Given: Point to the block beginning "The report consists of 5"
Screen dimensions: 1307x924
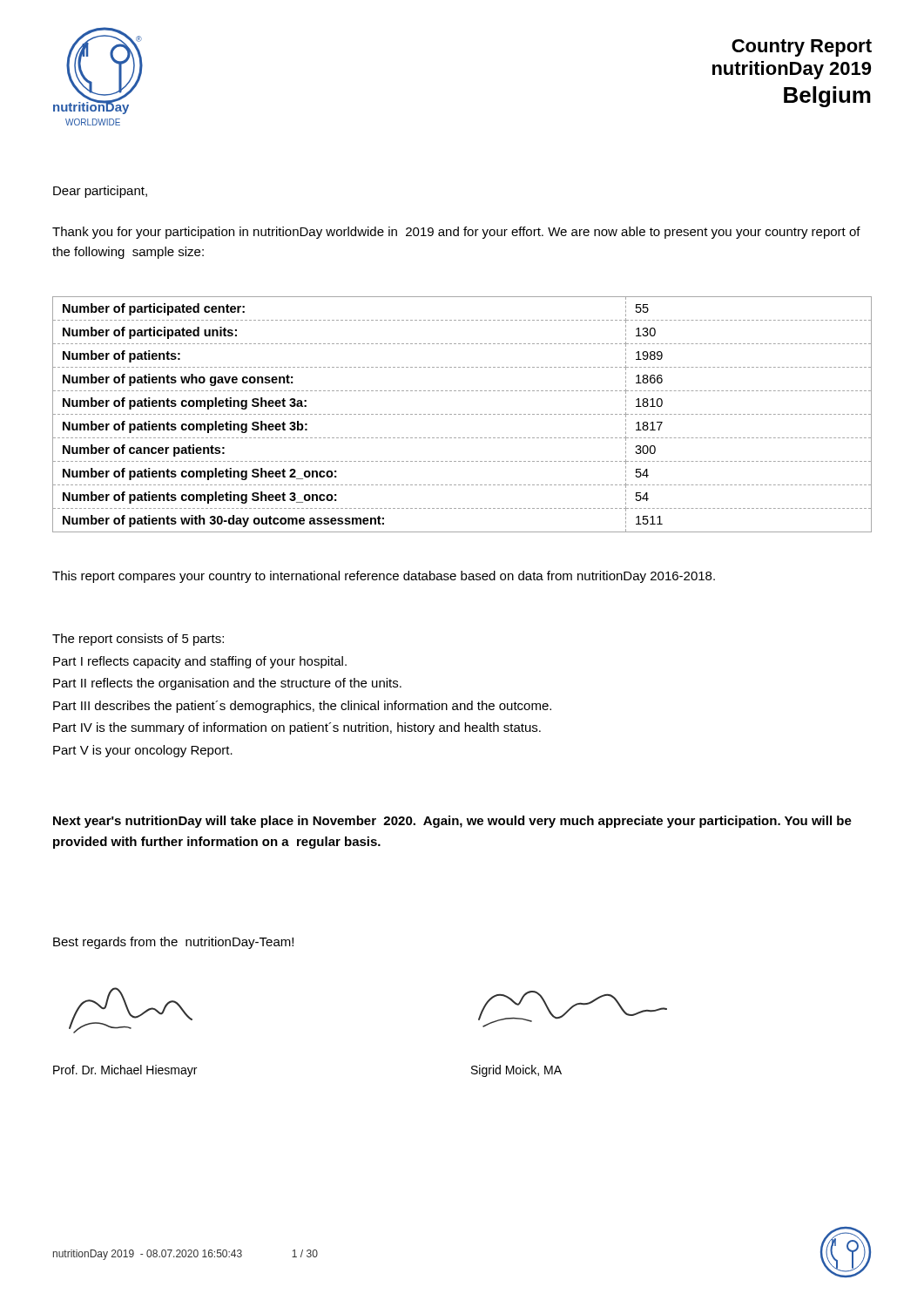Looking at the screenshot, I should [x=302, y=694].
